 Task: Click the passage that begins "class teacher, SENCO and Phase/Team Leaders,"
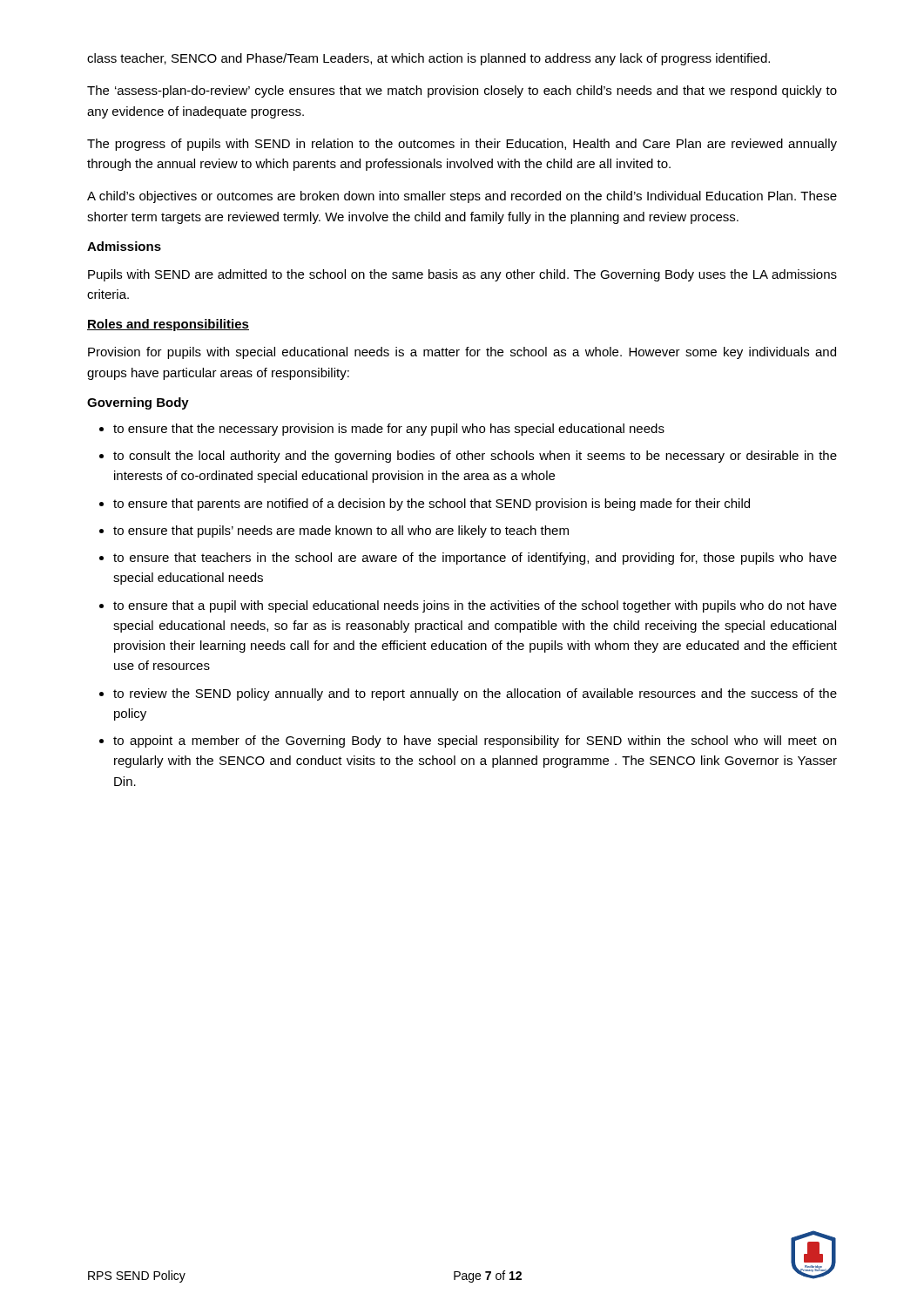click(429, 58)
